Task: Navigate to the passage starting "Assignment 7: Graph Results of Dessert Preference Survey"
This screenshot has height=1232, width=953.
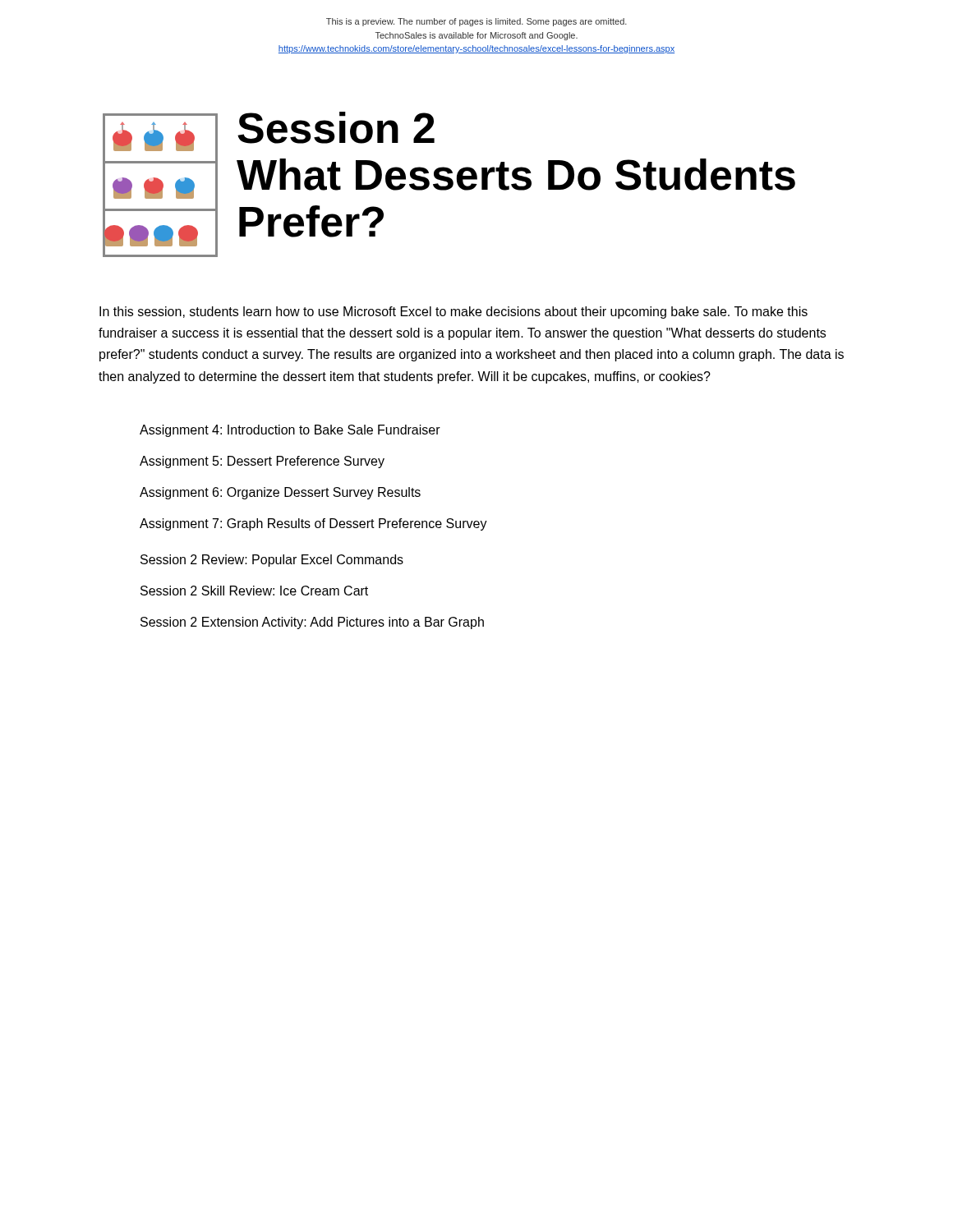Action: tap(313, 524)
